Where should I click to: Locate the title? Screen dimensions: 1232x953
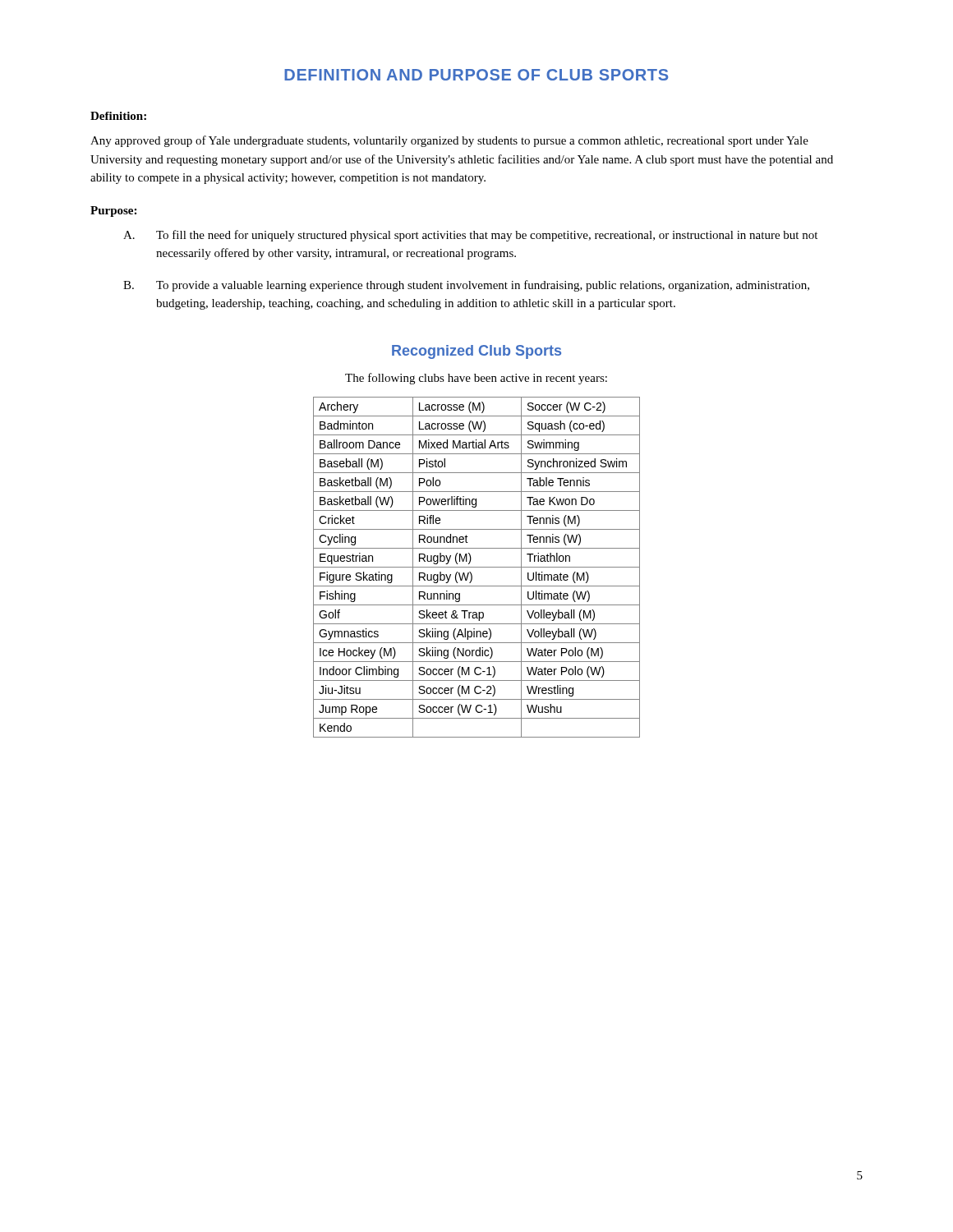[476, 75]
